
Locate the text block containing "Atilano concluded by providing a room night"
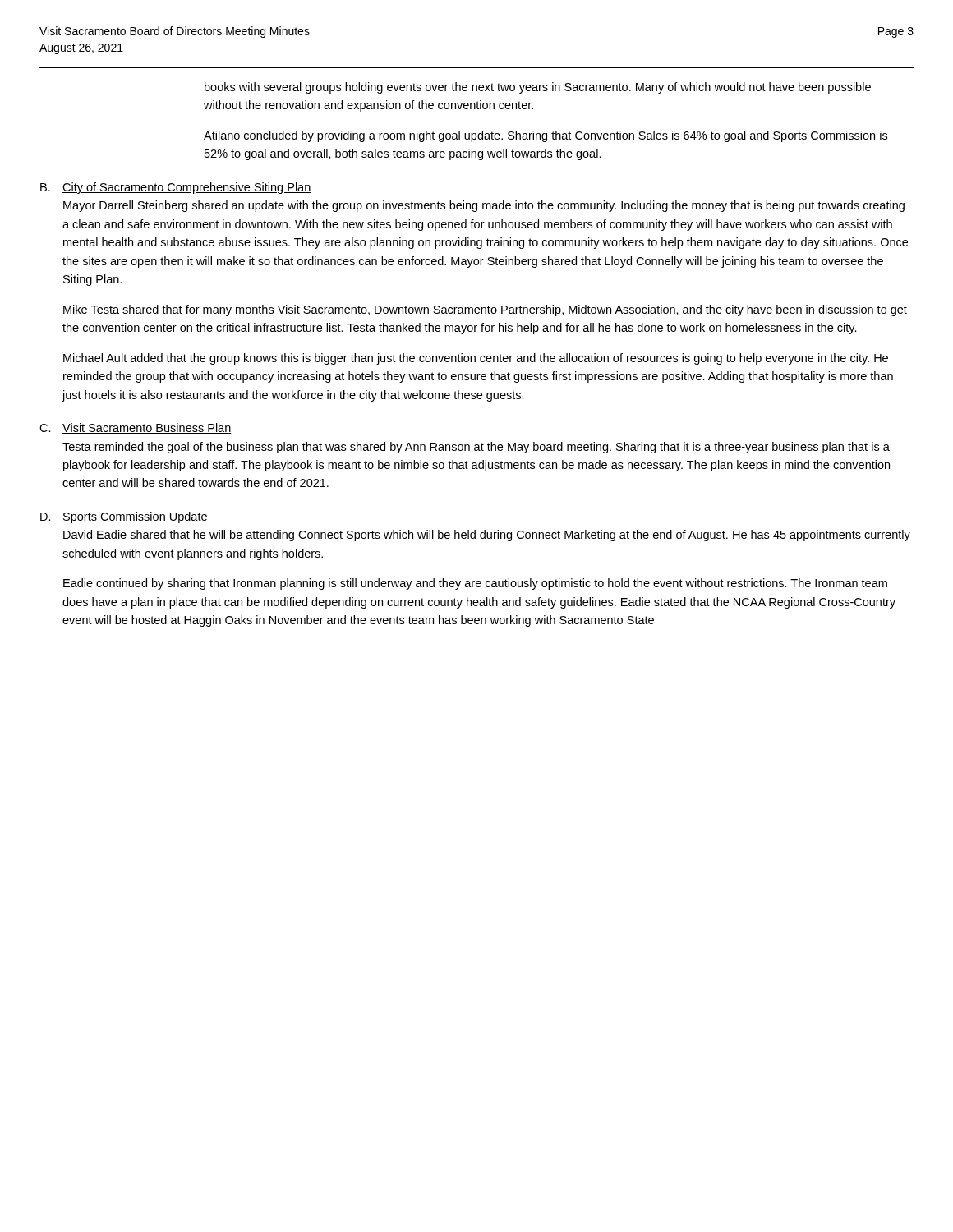tap(546, 145)
